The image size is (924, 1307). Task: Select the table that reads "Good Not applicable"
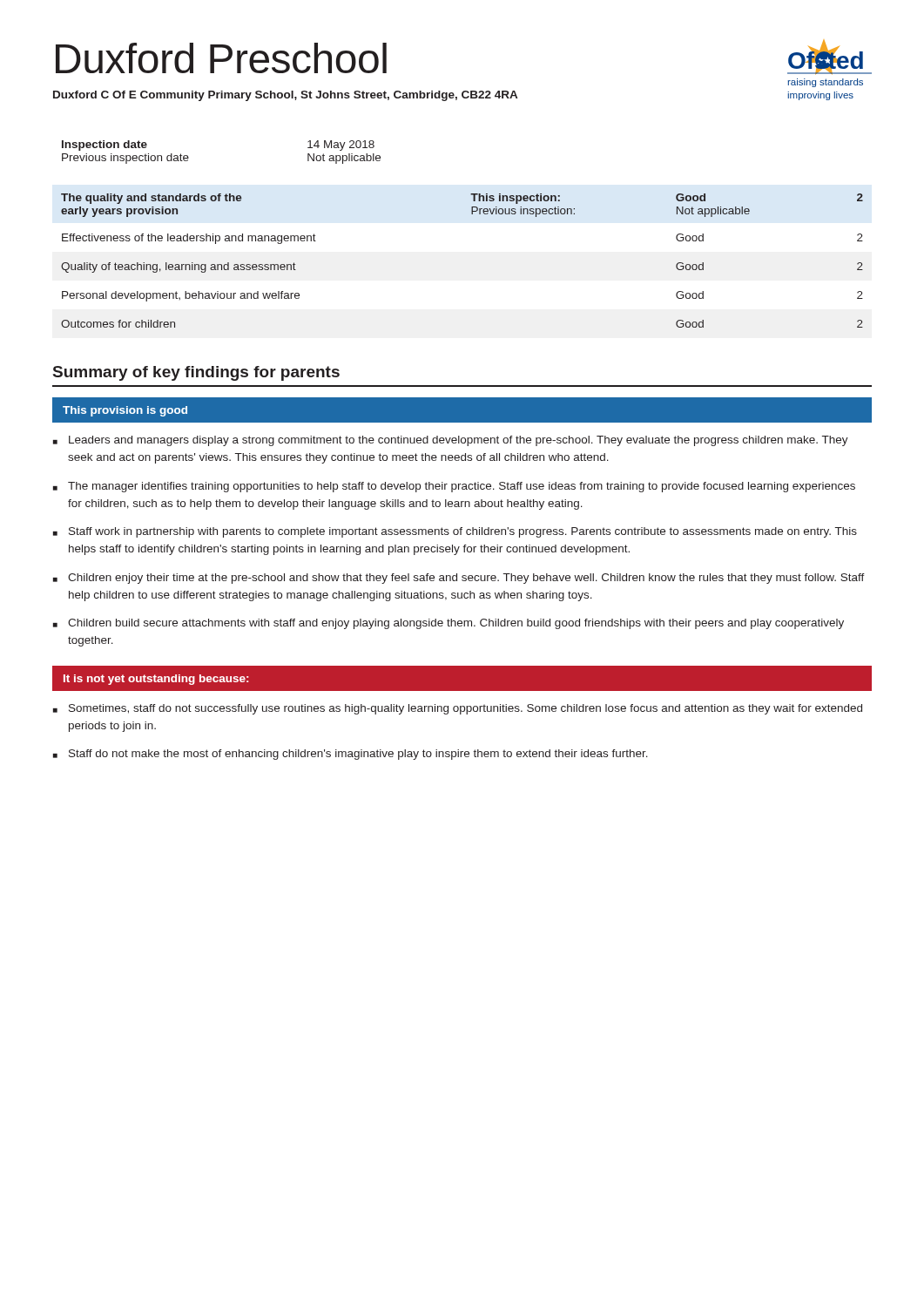coord(462,261)
